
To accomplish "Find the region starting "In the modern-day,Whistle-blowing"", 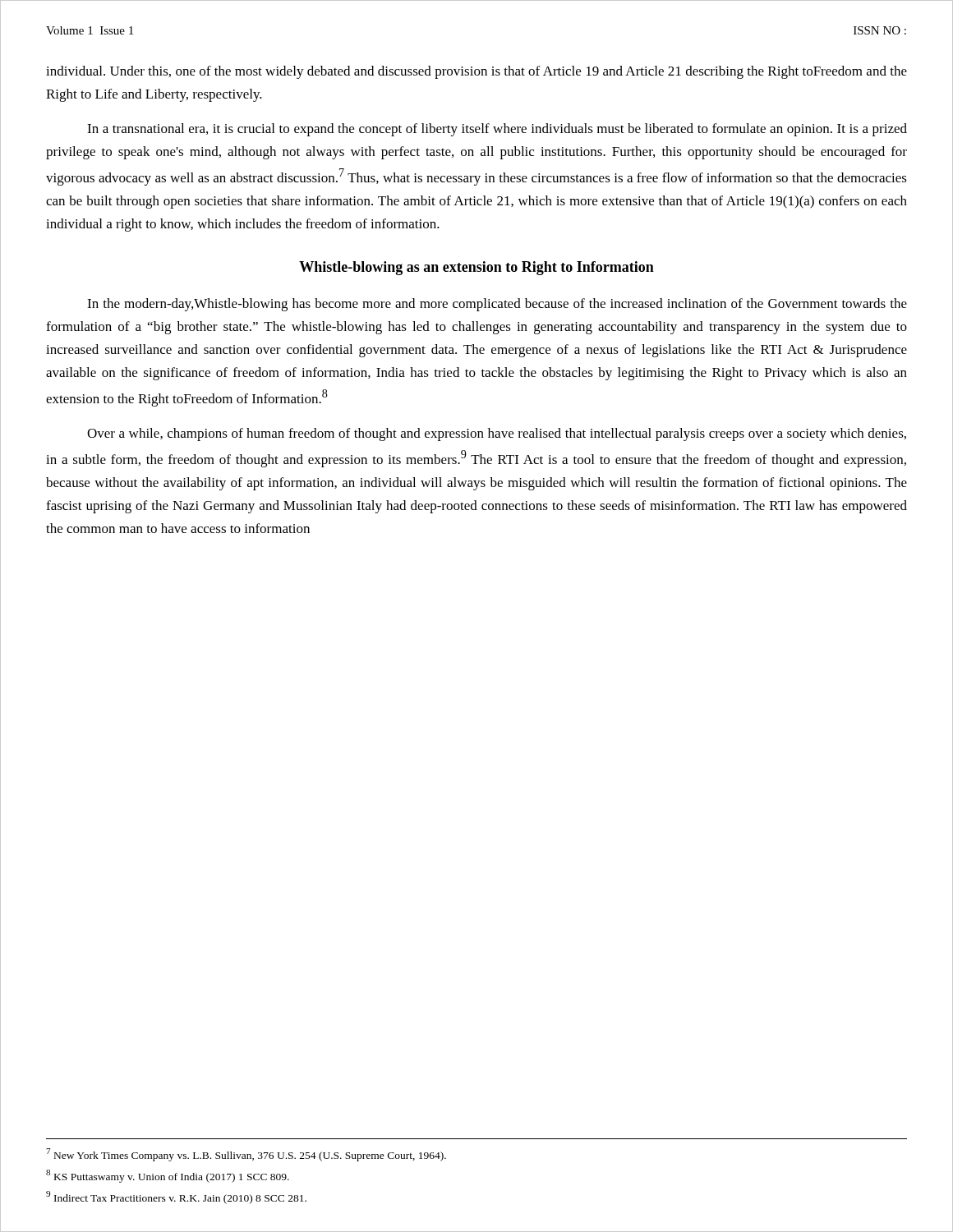I will coord(476,351).
